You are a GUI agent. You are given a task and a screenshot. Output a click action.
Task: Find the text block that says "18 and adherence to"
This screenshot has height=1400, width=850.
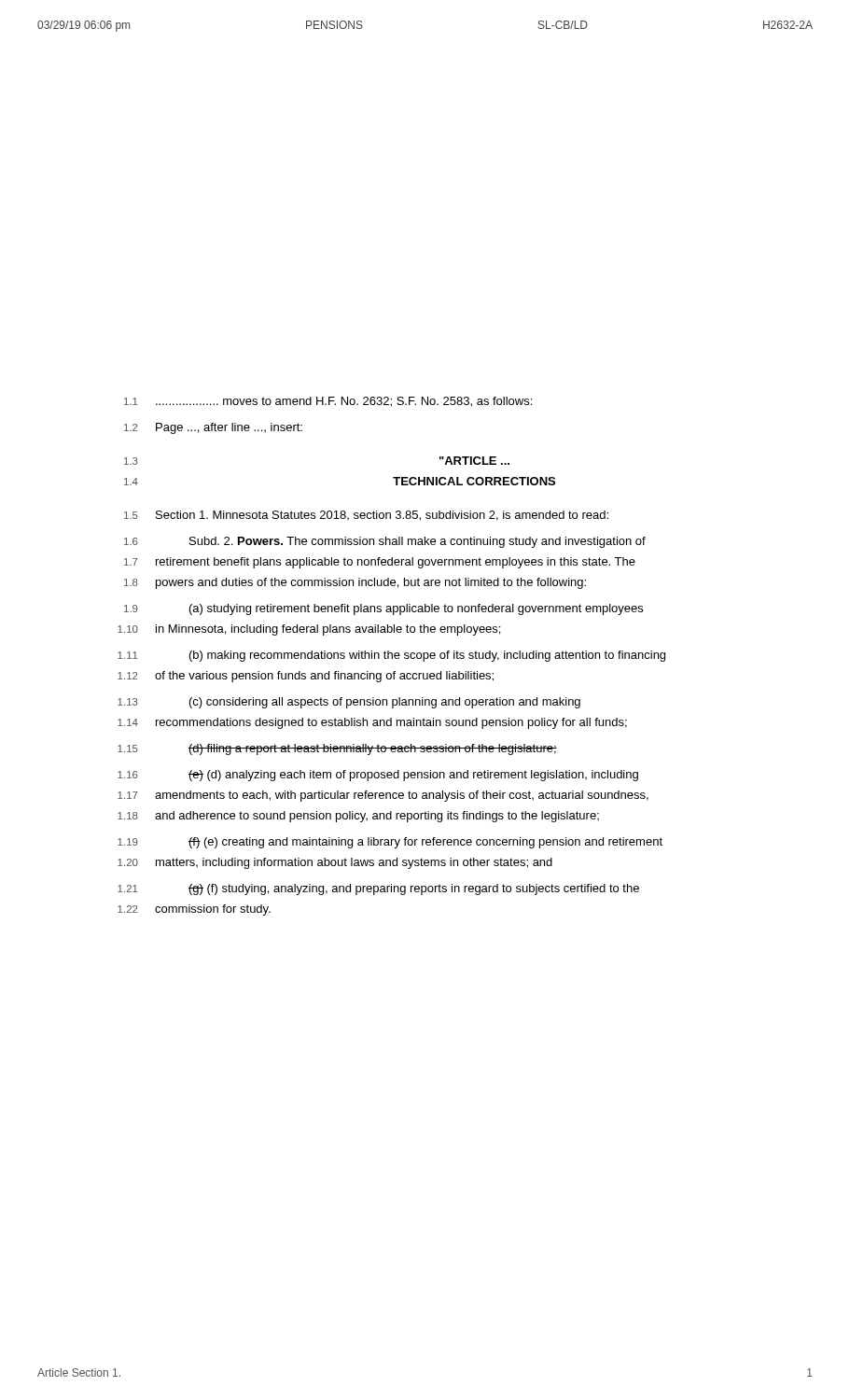[x=444, y=816]
